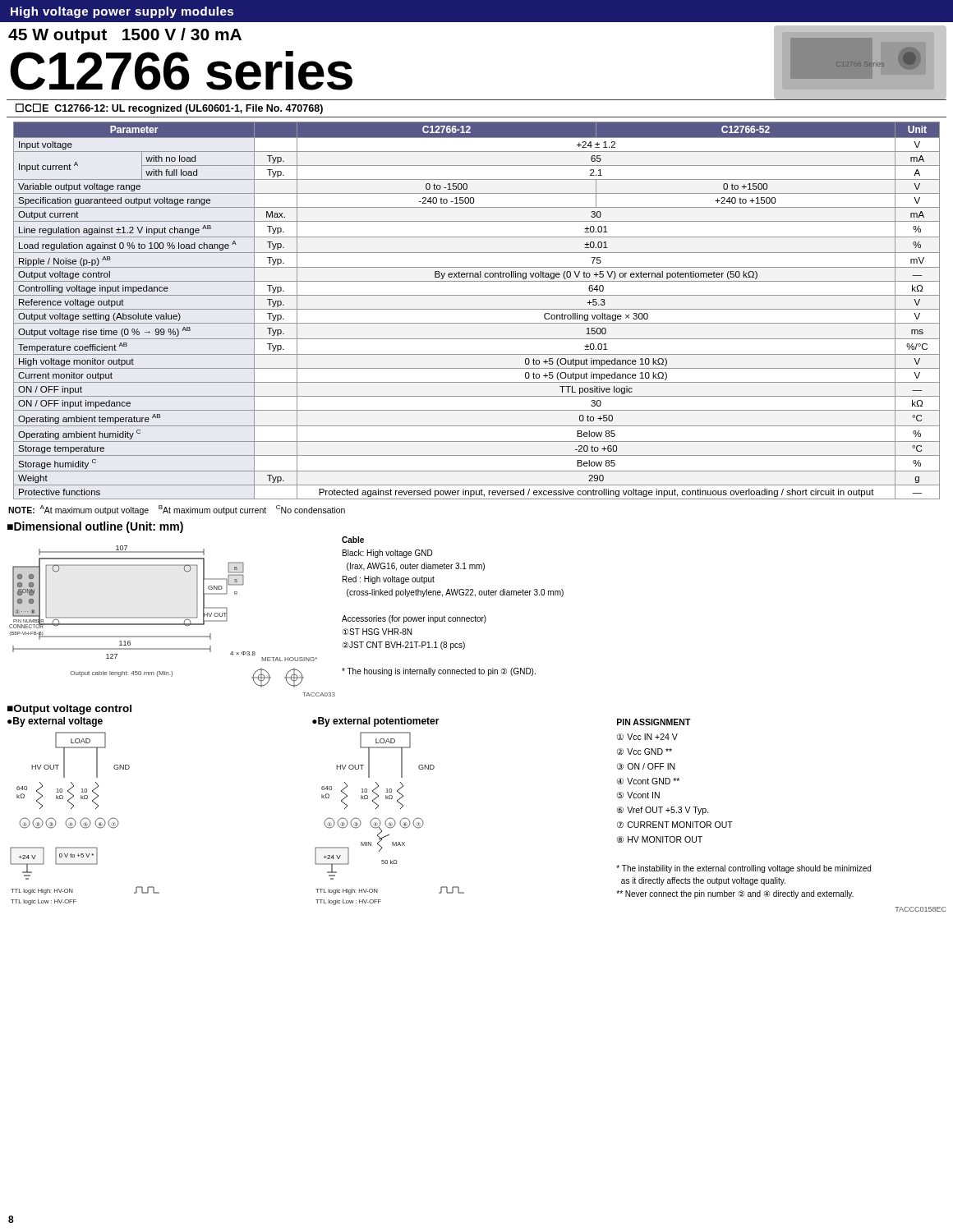Point to the region starting "●By external potentiometer"

375,721
